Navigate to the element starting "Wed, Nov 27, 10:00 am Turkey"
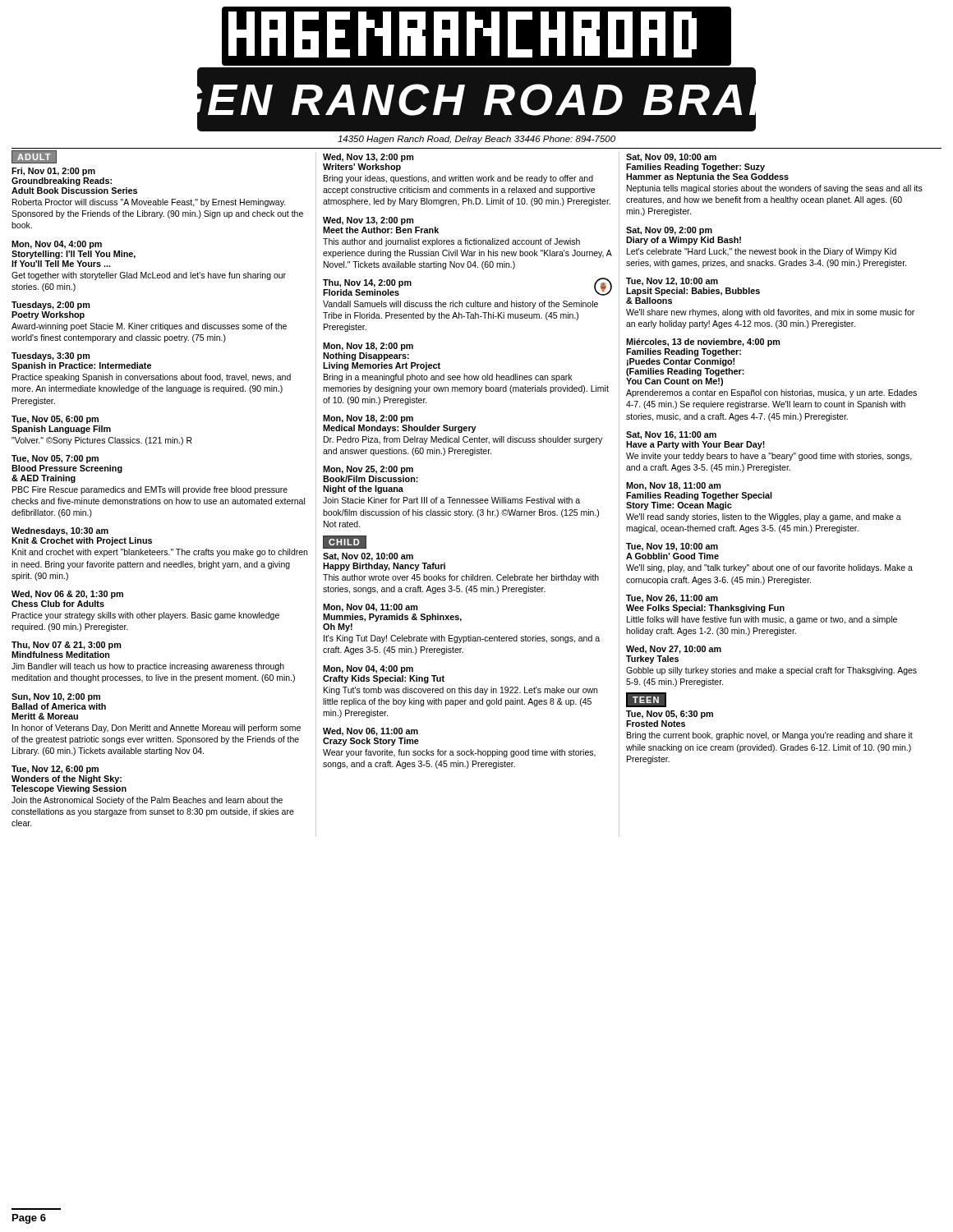This screenshot has width=953, height=1232. coord(775,666)
